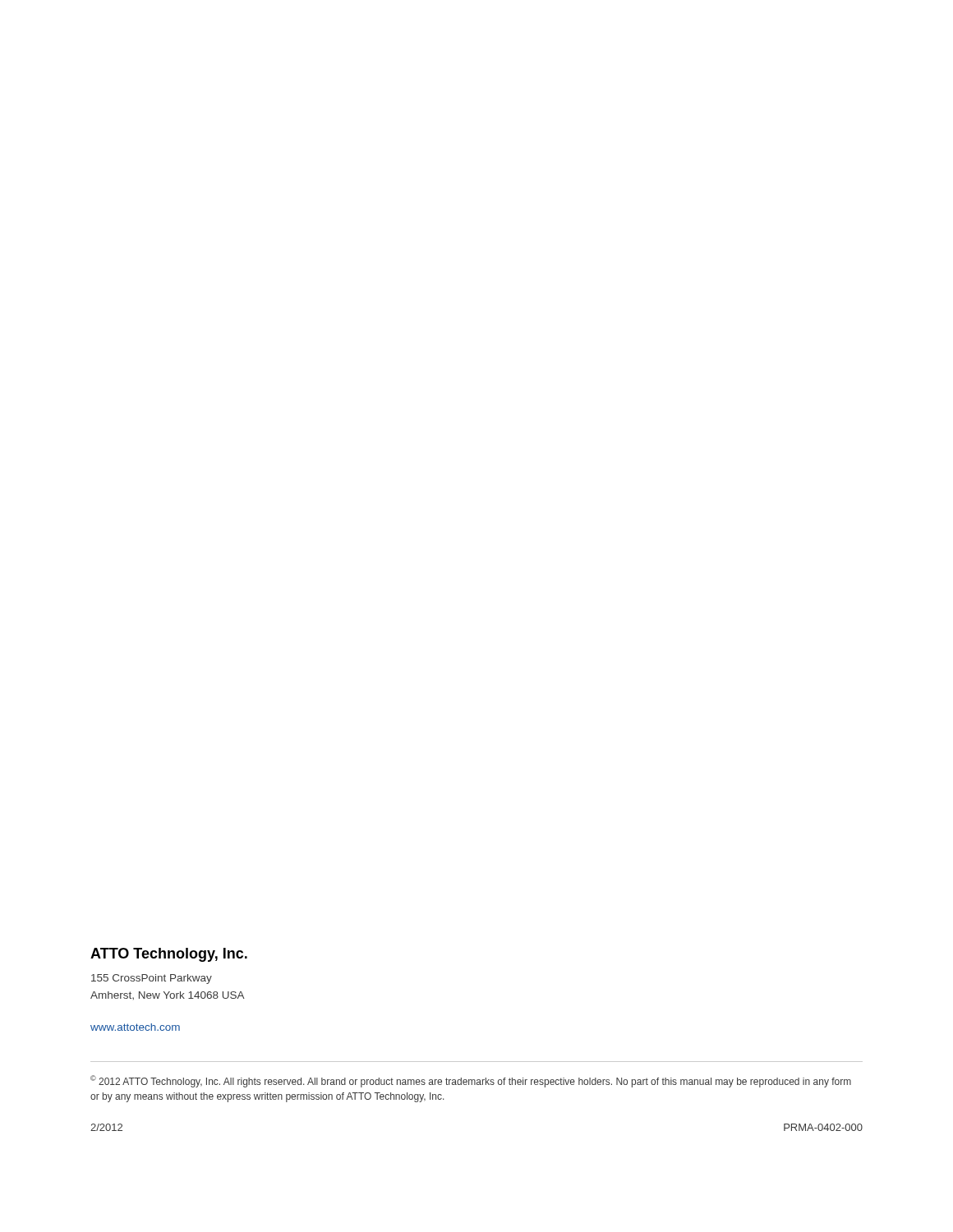Locate the element starting "ATTO Technology, Inc."

169,954
